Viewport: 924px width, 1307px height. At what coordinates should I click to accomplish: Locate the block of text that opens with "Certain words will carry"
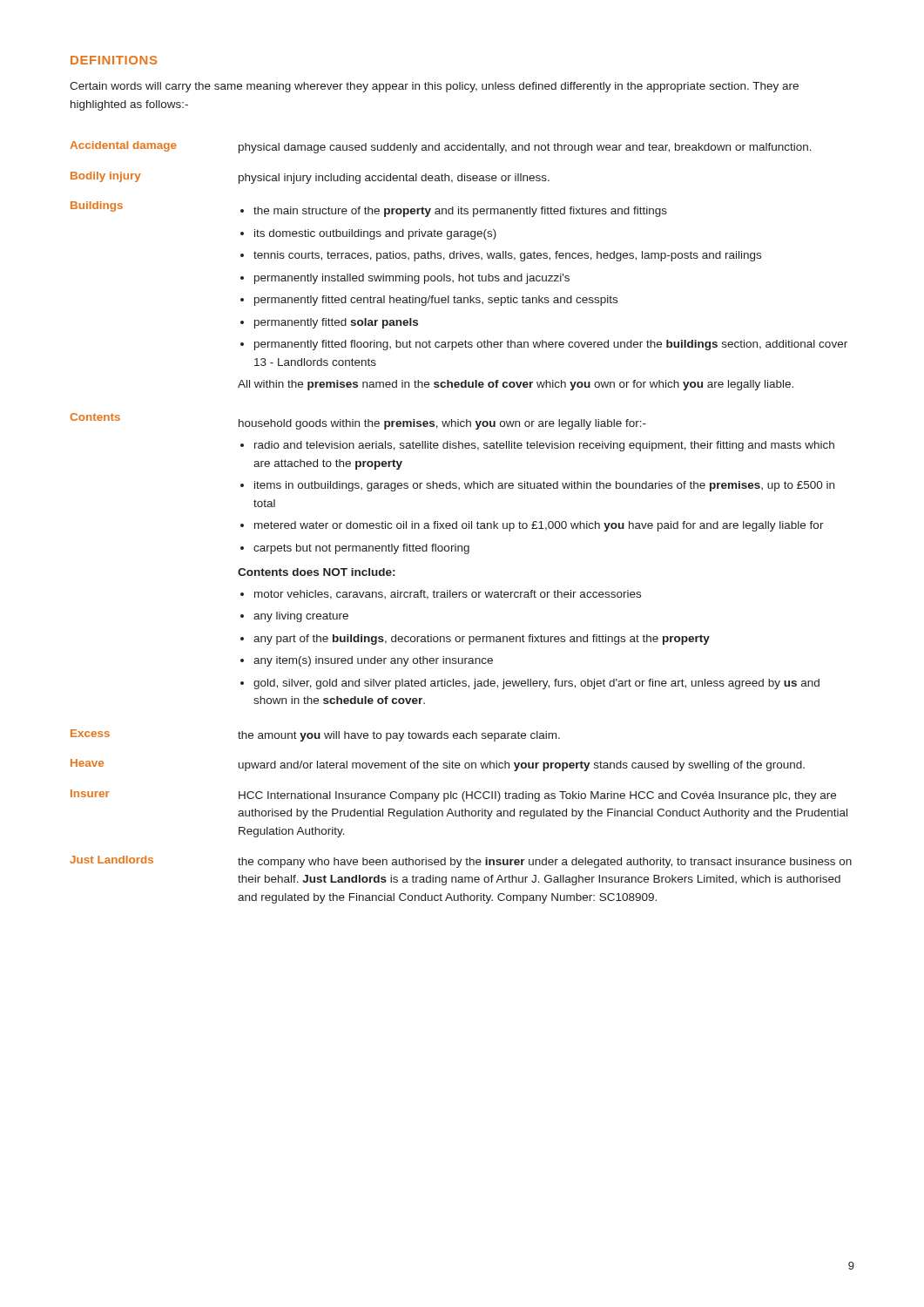click(434, 95)
